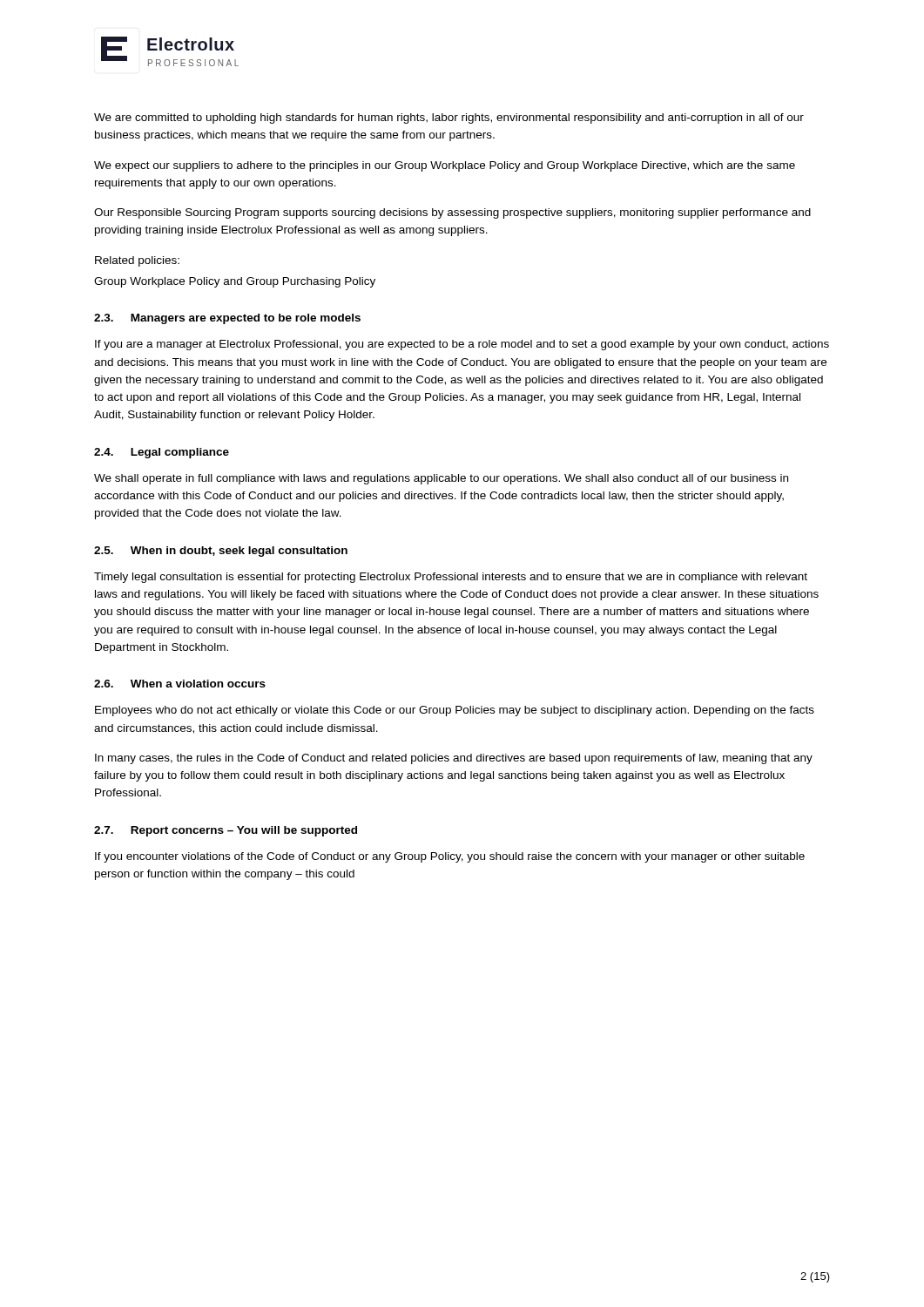Screen dimensions: 1307x924
Task: Find the section header containing "2.3. Managers are expected to be role models"
Action: point(227,319)
